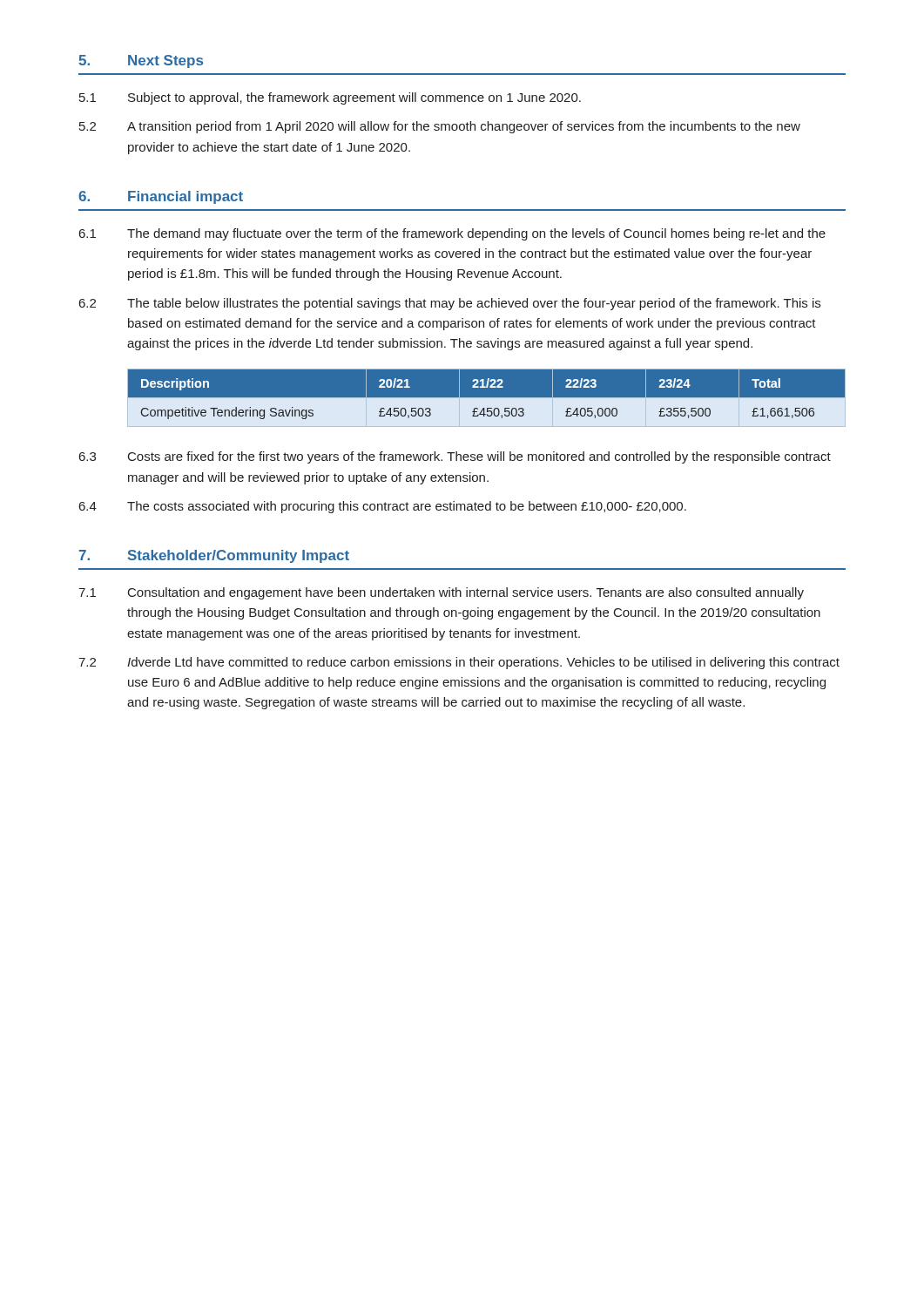The height and width of the screenshot is (1307, 924).
Task: Locate the block of text that opens with "6.1 The demand may"
Action: (462, 253)
